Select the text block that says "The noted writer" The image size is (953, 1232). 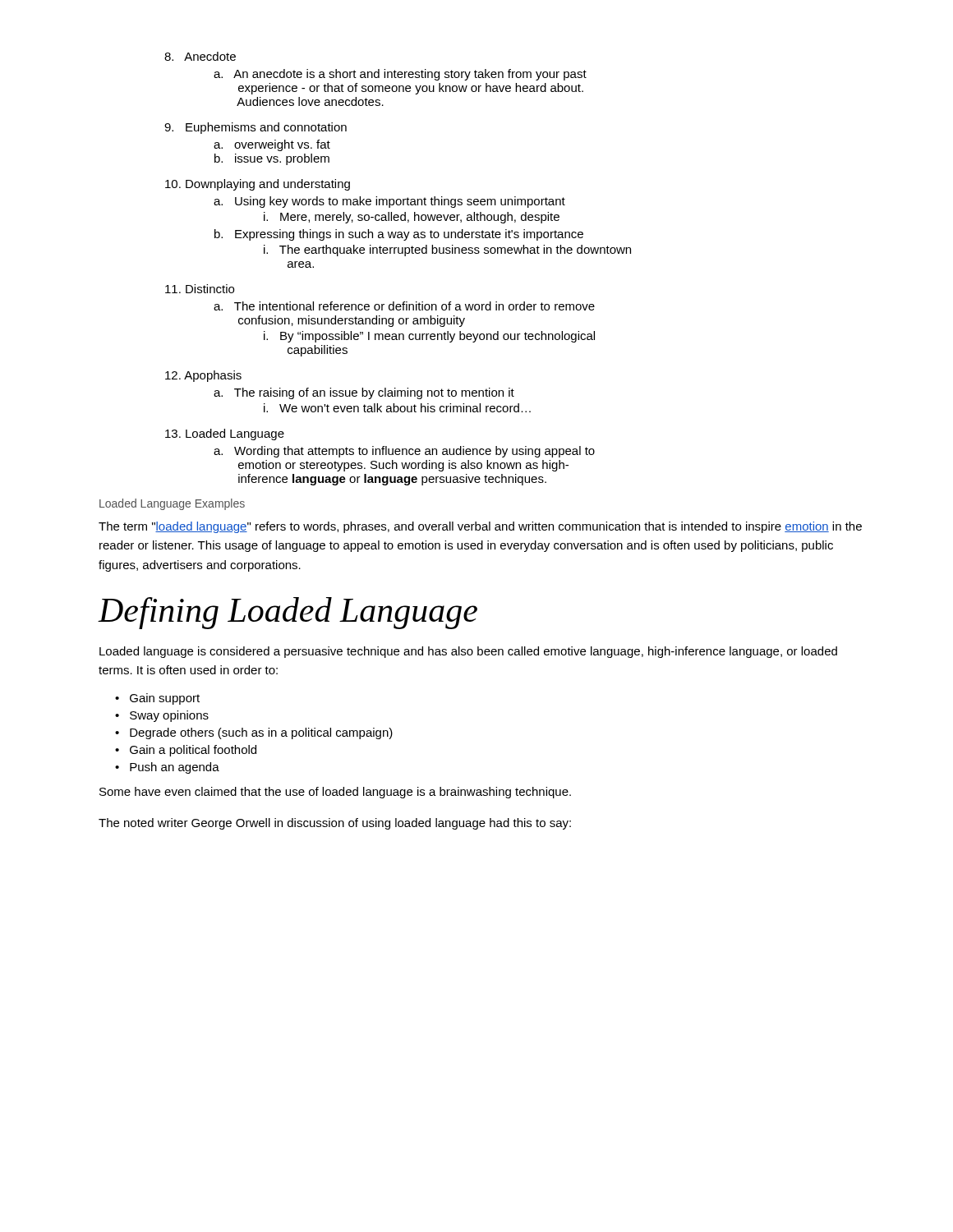point(335,822)
